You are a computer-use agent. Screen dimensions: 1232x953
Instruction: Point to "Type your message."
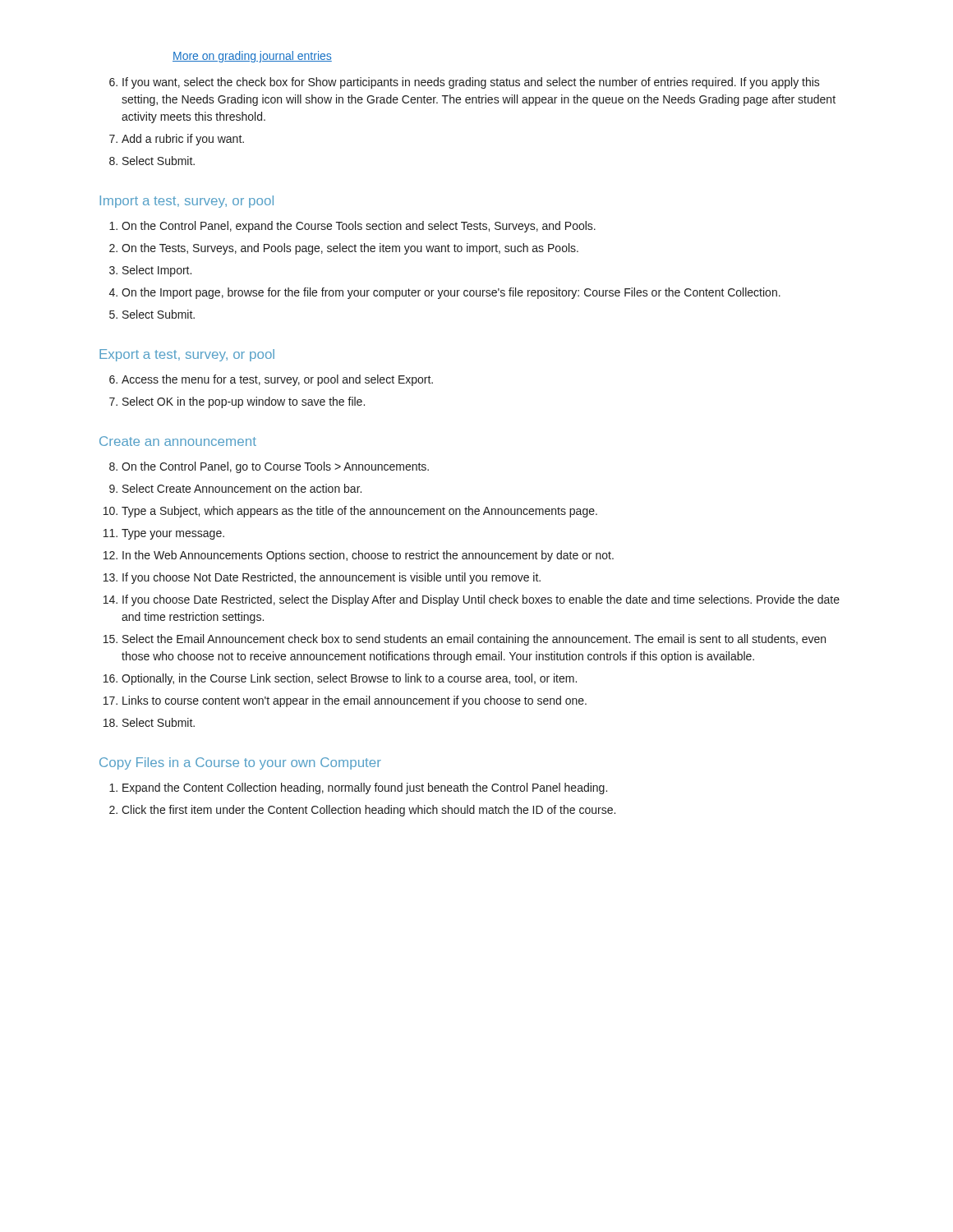173,534
